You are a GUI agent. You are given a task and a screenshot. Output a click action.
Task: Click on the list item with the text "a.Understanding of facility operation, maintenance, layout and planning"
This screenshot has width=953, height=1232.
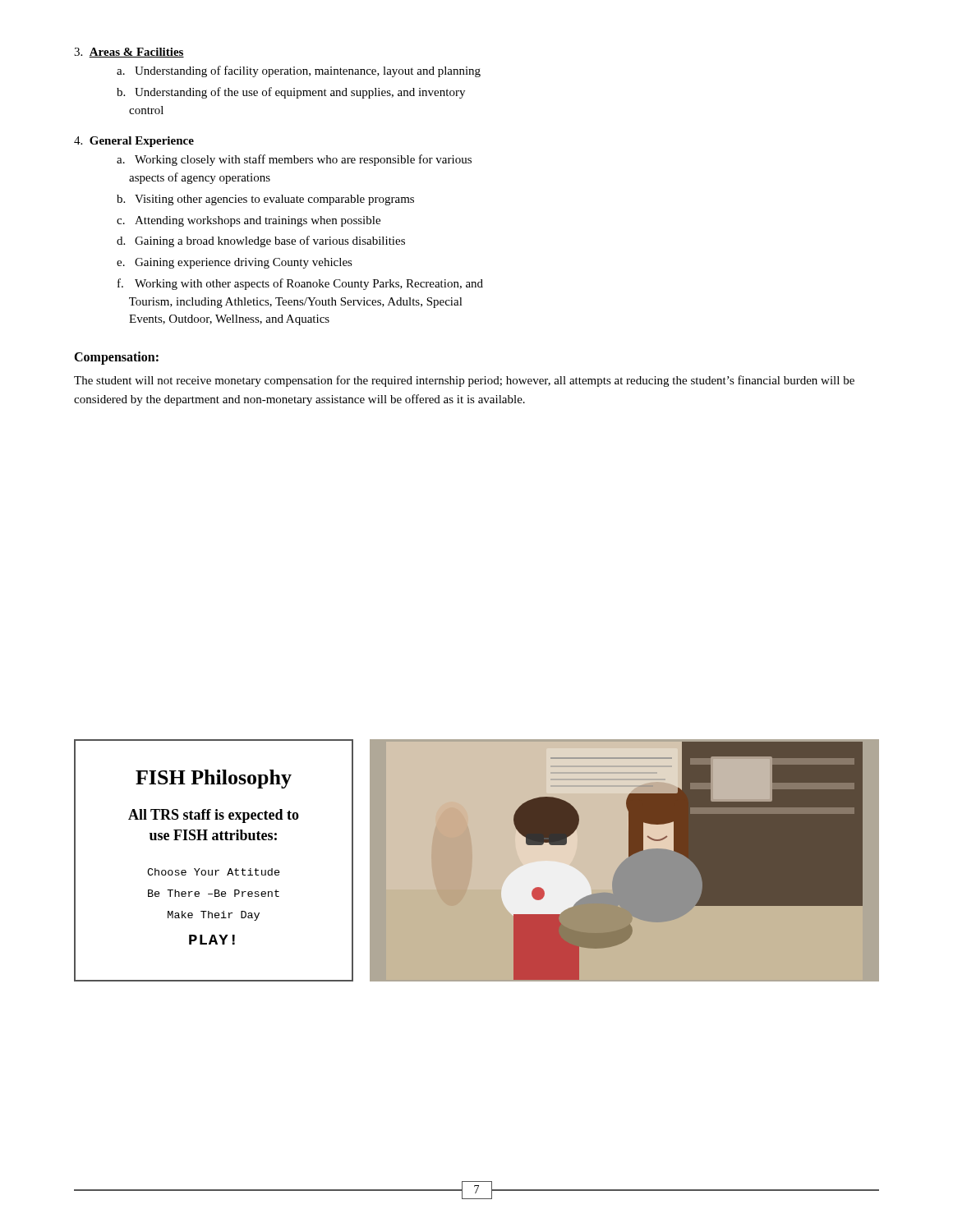click(299, 71)
